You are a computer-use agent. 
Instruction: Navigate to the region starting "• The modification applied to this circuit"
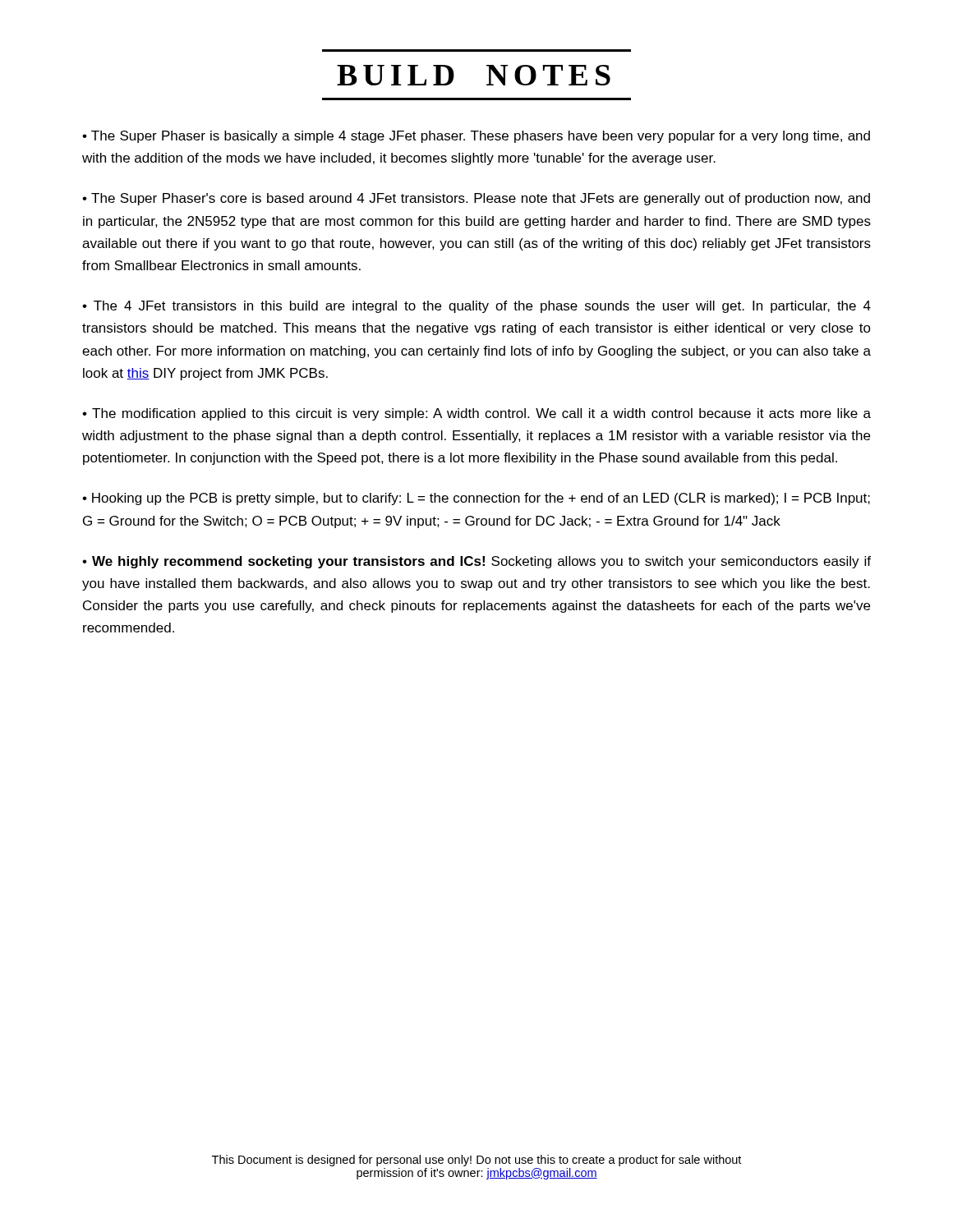pyautogui.click(x=476, y=436)
